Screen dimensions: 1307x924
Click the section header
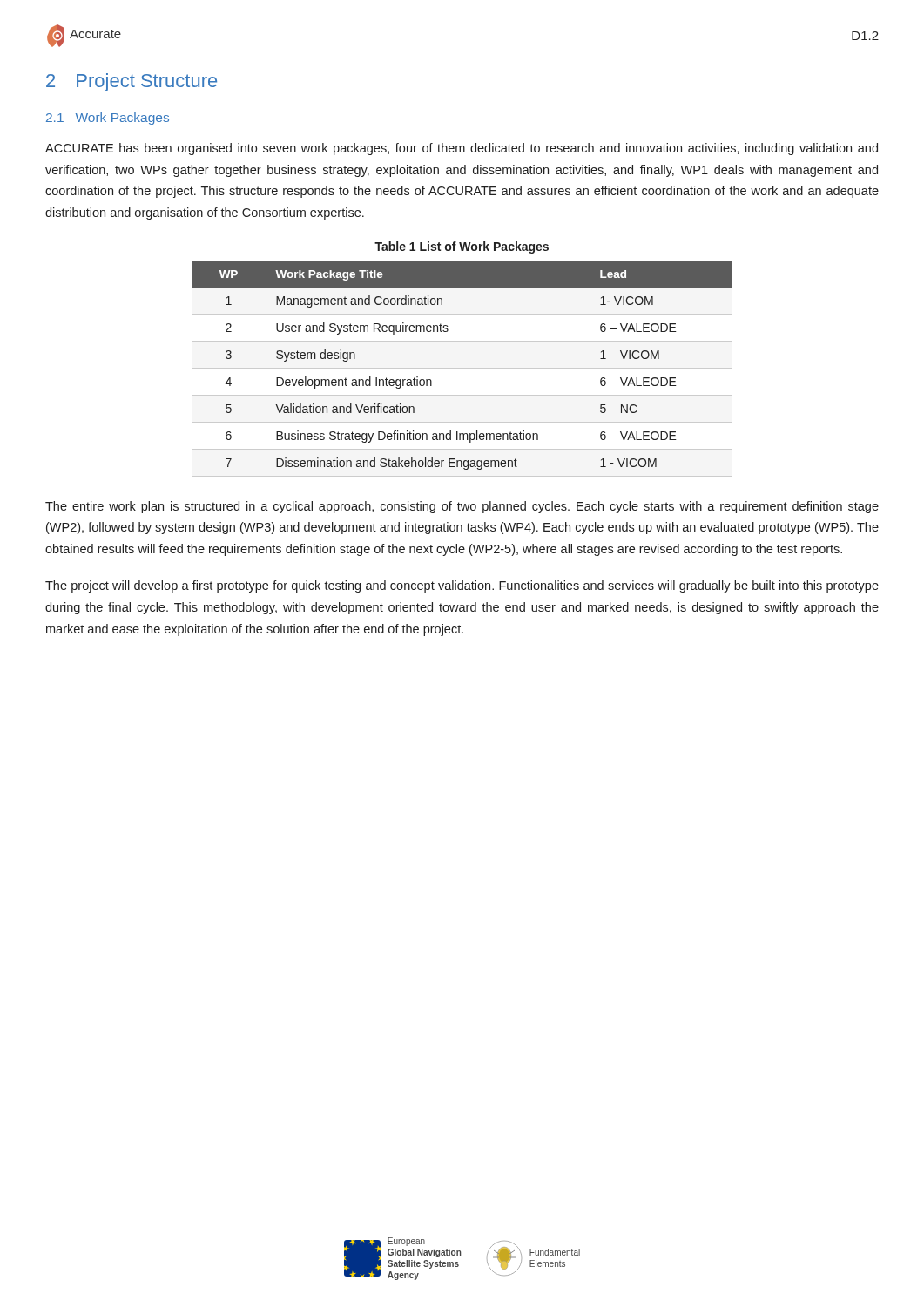(x=107, y=117)
